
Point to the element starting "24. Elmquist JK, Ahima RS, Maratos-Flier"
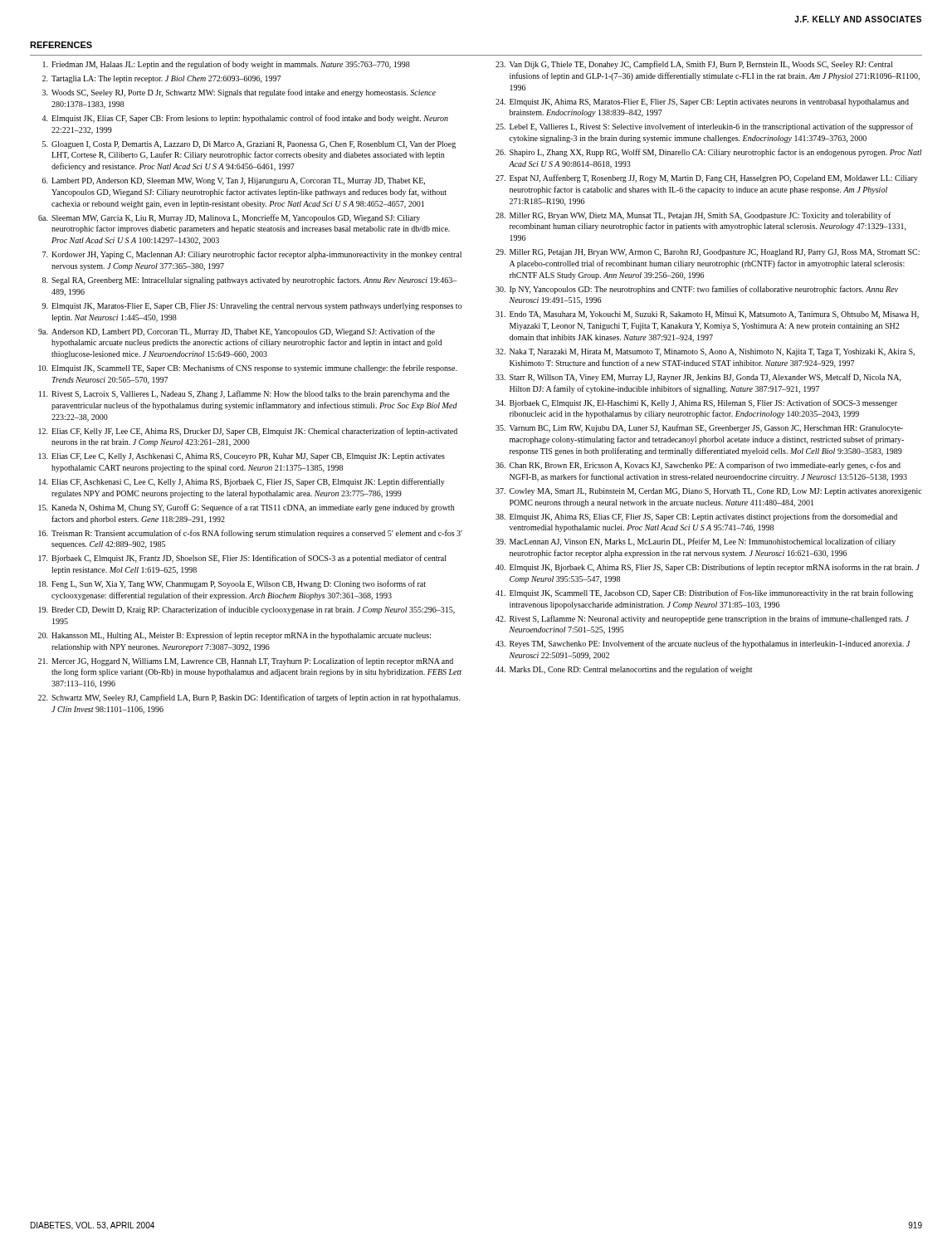pos(705,107)
